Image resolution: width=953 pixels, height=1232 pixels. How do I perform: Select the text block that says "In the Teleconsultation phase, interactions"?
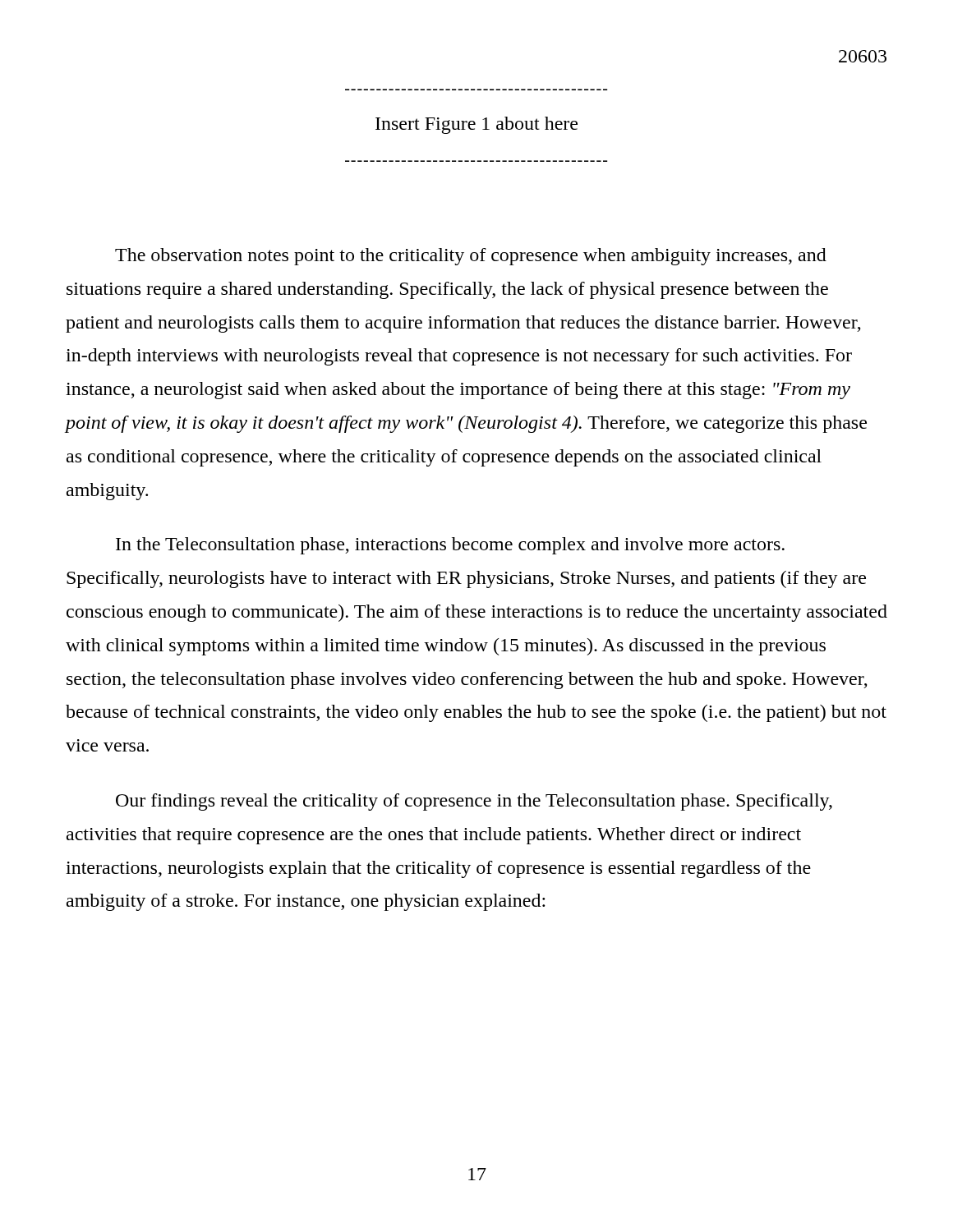point(476,645)
